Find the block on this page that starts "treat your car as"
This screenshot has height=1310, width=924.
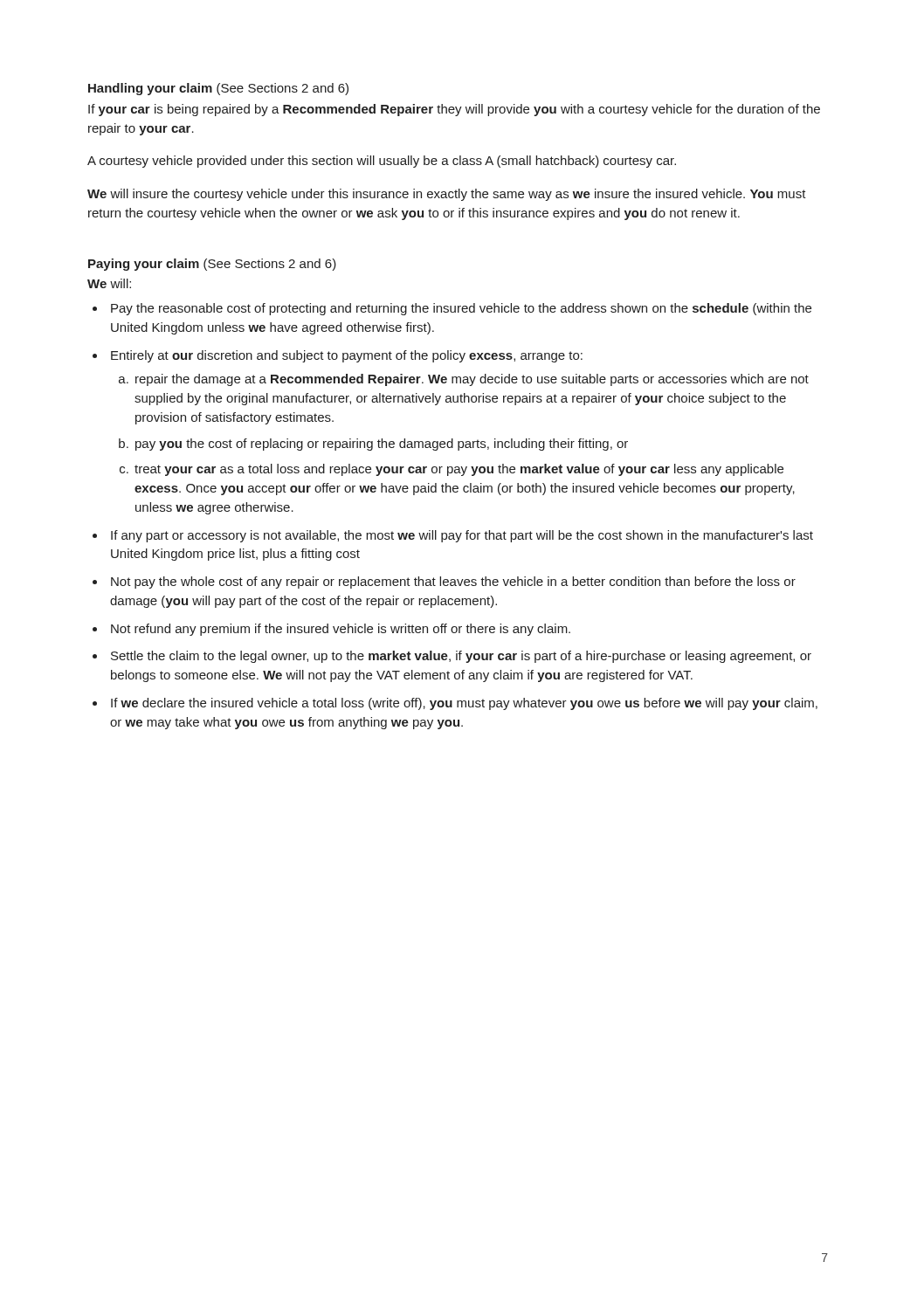click(465, 488)
